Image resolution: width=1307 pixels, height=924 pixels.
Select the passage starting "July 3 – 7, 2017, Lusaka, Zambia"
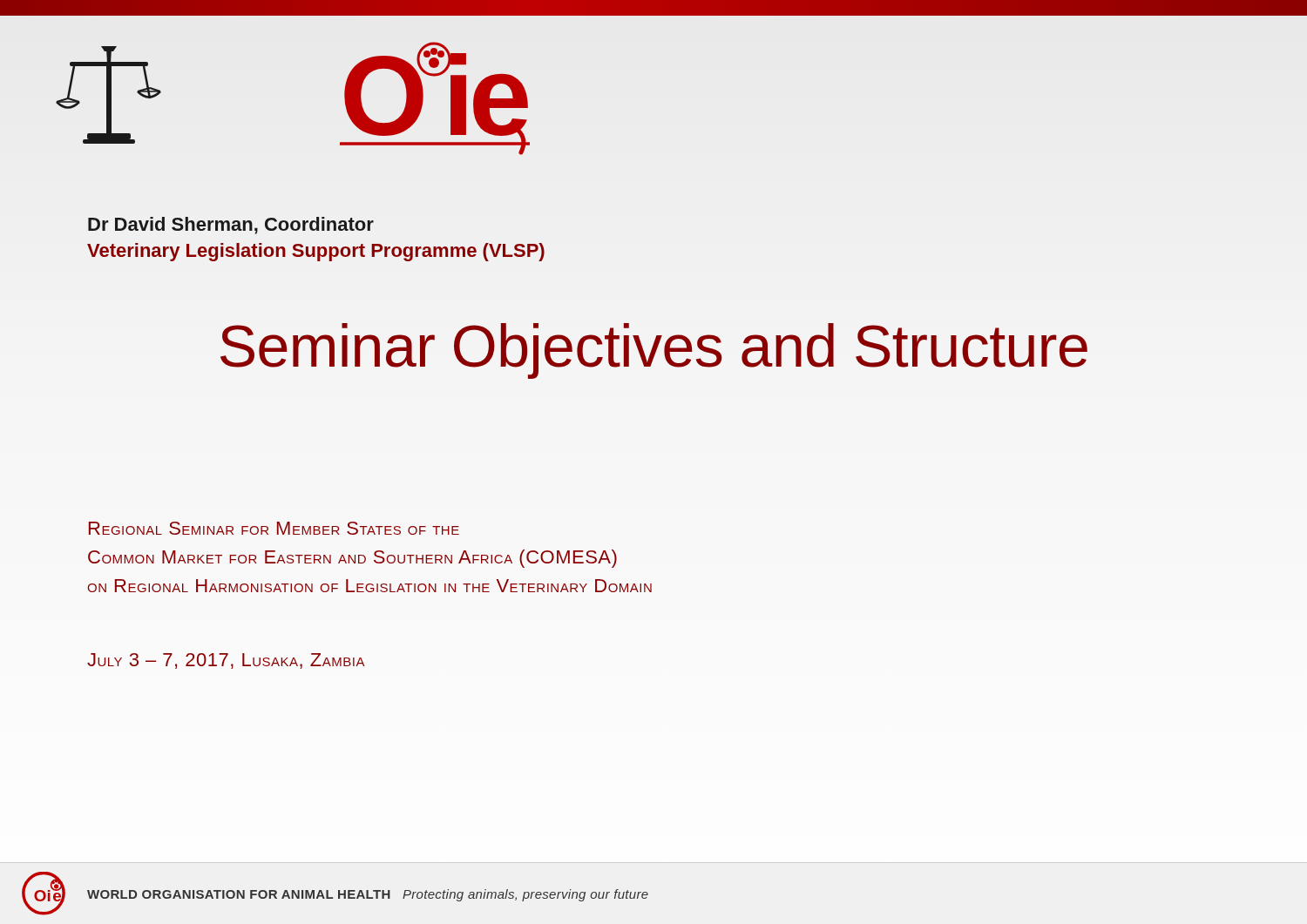pyautogui.click(x=226, y=660)
